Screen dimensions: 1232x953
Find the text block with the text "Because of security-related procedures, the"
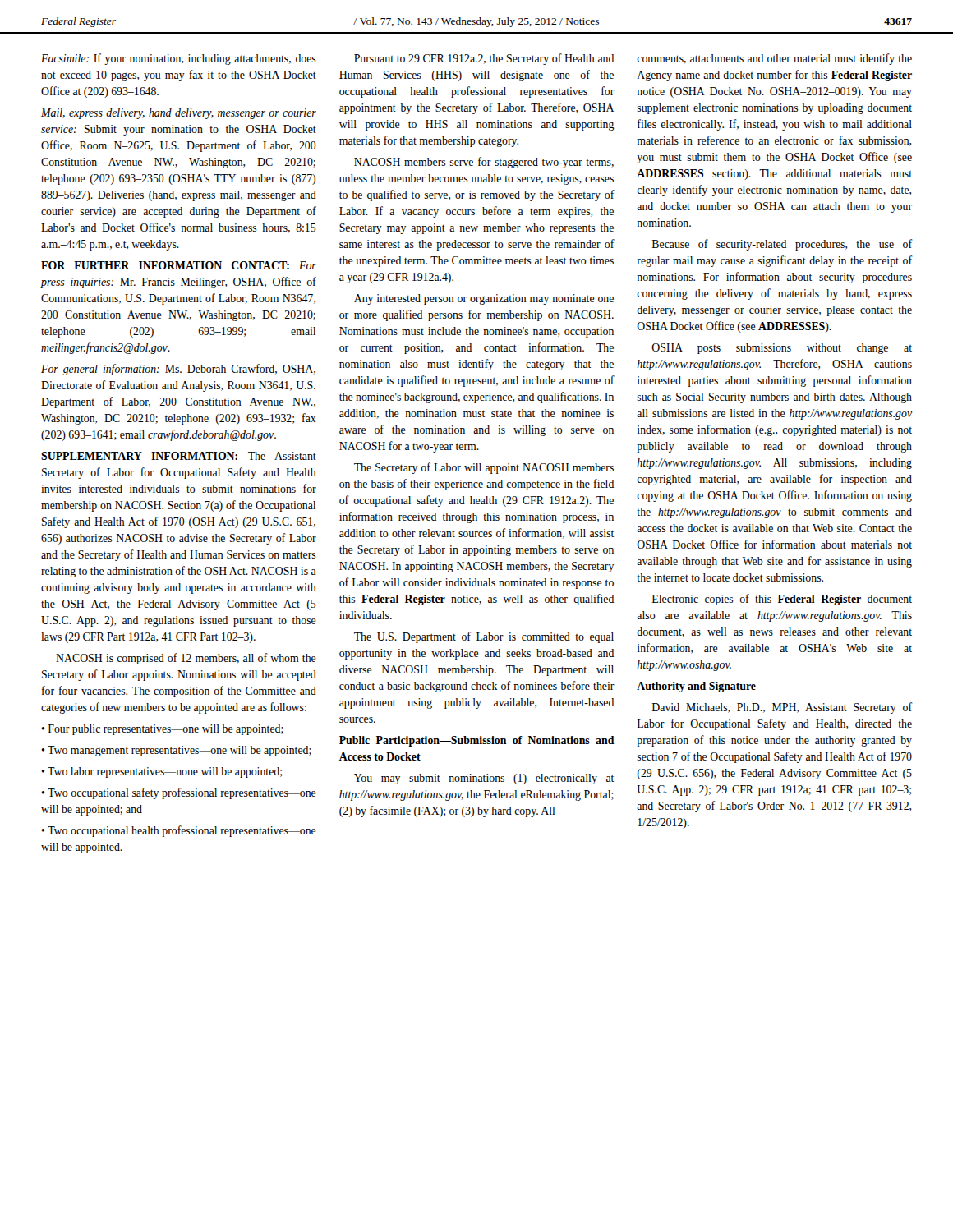774,286
